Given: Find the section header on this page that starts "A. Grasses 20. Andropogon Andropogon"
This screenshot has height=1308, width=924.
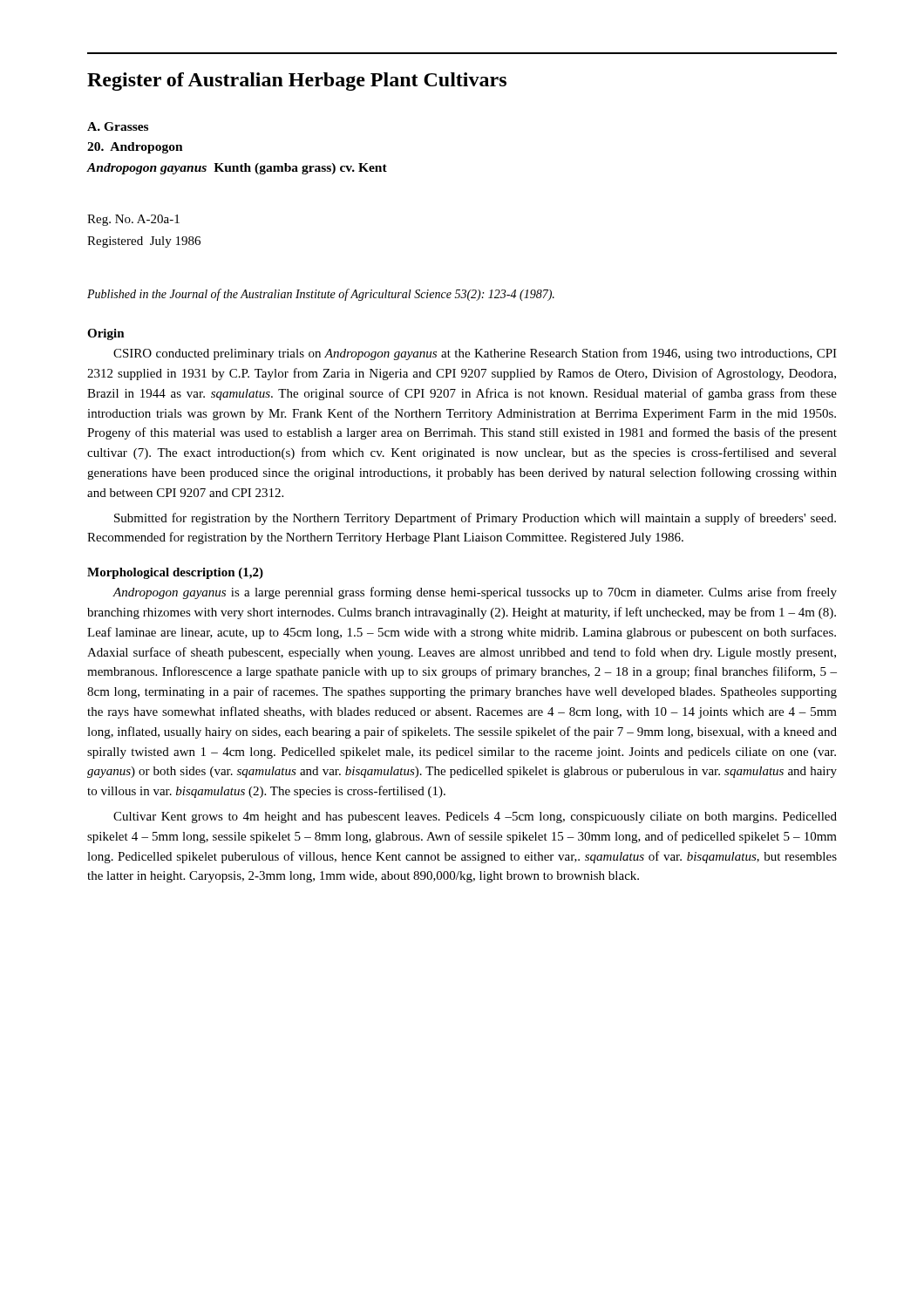Looking at the screenshot, I should tap(118, 126).
